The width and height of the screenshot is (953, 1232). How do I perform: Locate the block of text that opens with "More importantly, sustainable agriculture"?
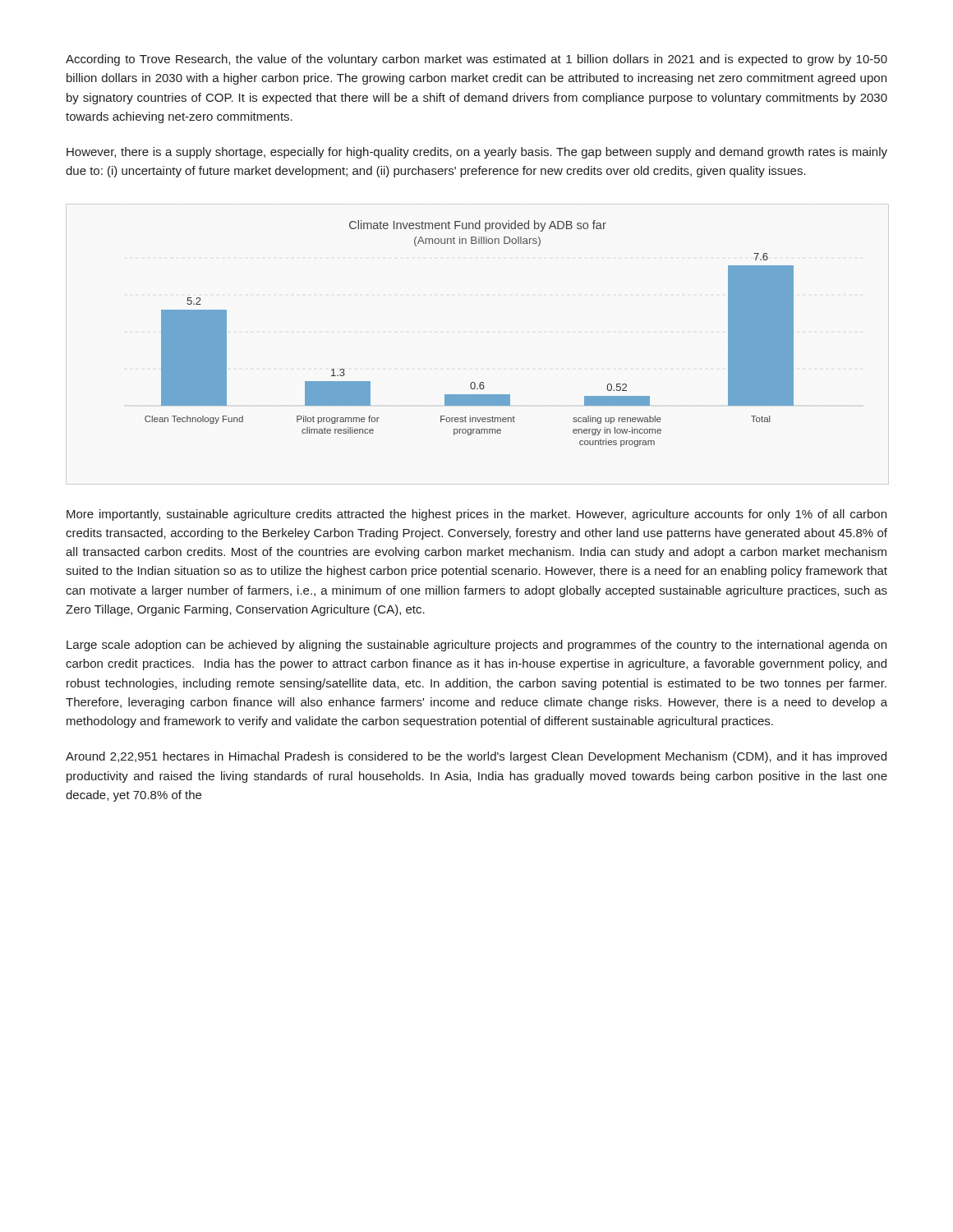click(476, 561)
